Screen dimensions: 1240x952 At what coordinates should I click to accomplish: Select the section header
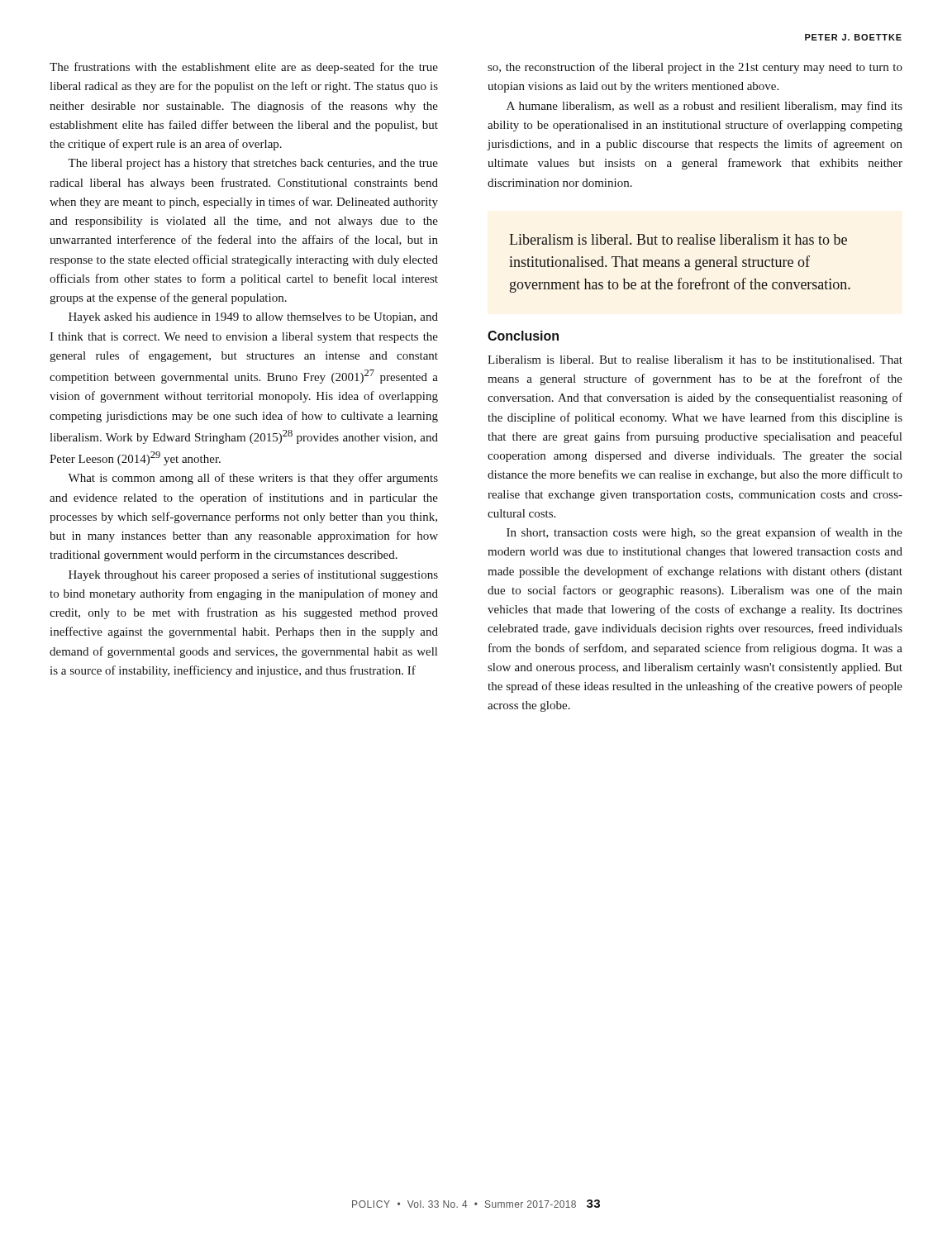pos(524,336)
